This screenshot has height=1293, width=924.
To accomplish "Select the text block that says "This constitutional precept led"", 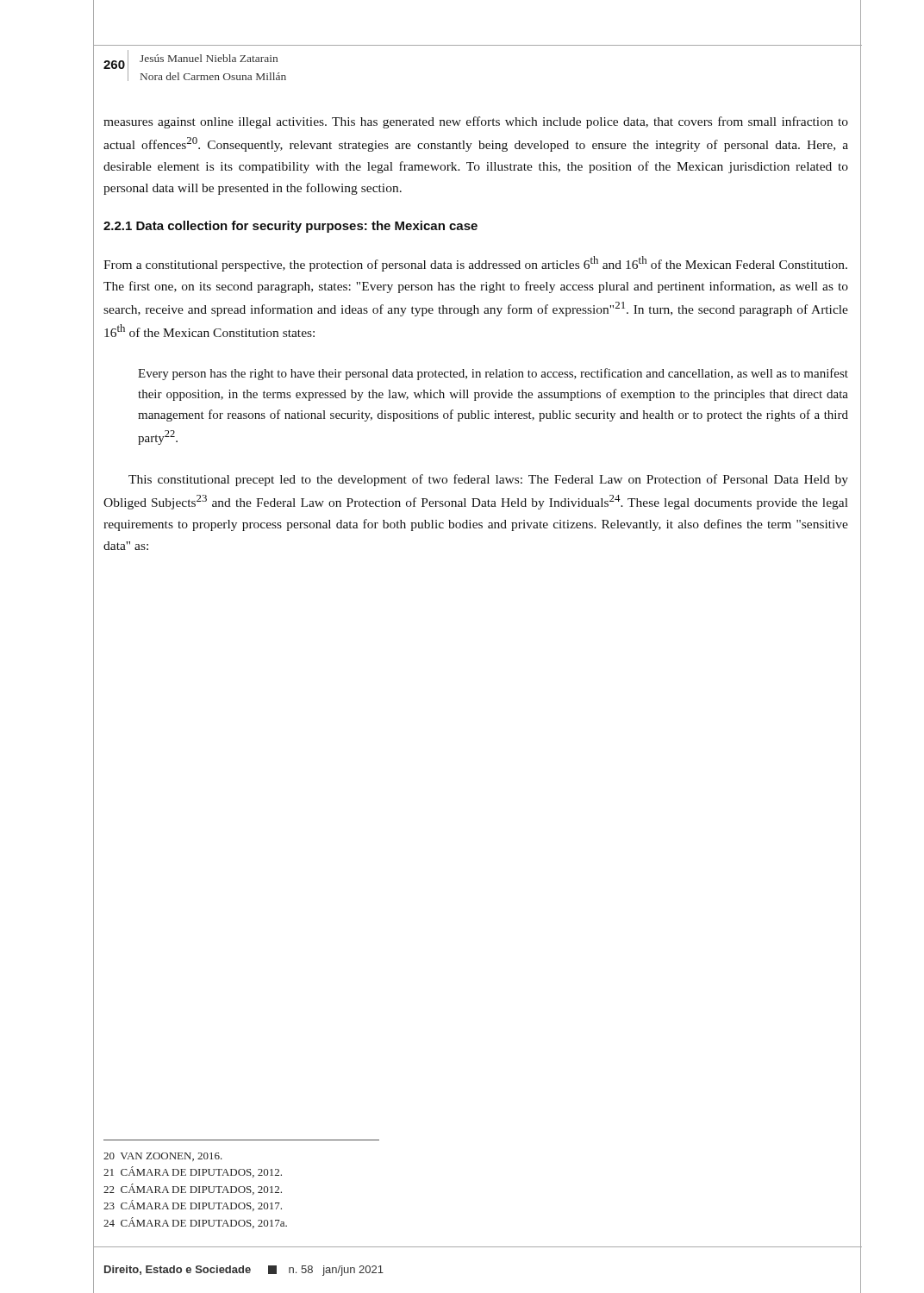I will [x=476, y=512].
